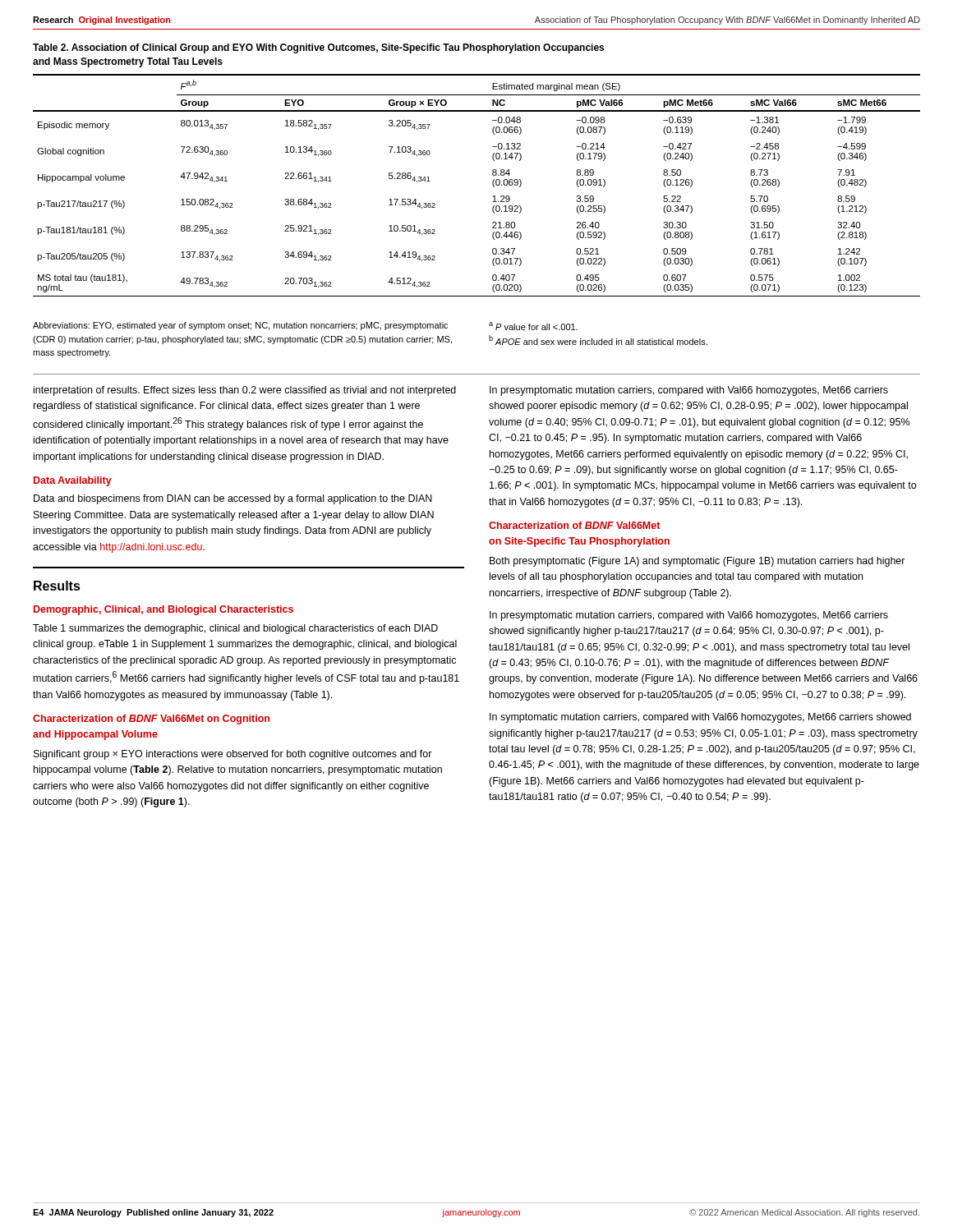Click on the caption that reads "Table 2. Association of"
The image size is (953, 1232).
pos(319,55)
